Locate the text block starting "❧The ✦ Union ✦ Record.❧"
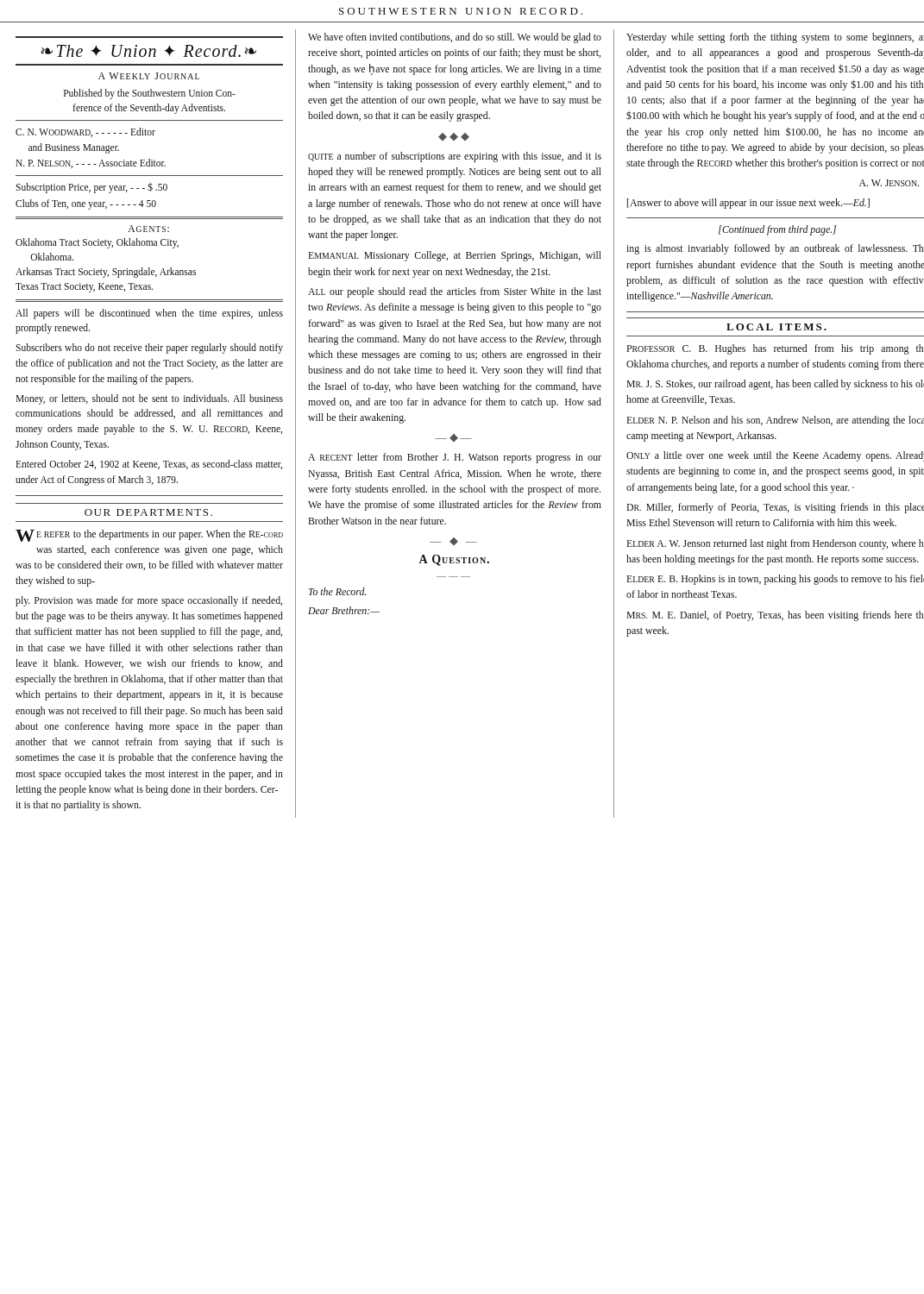This screenshot has width=924, height=1294. [x=149, y=51]
